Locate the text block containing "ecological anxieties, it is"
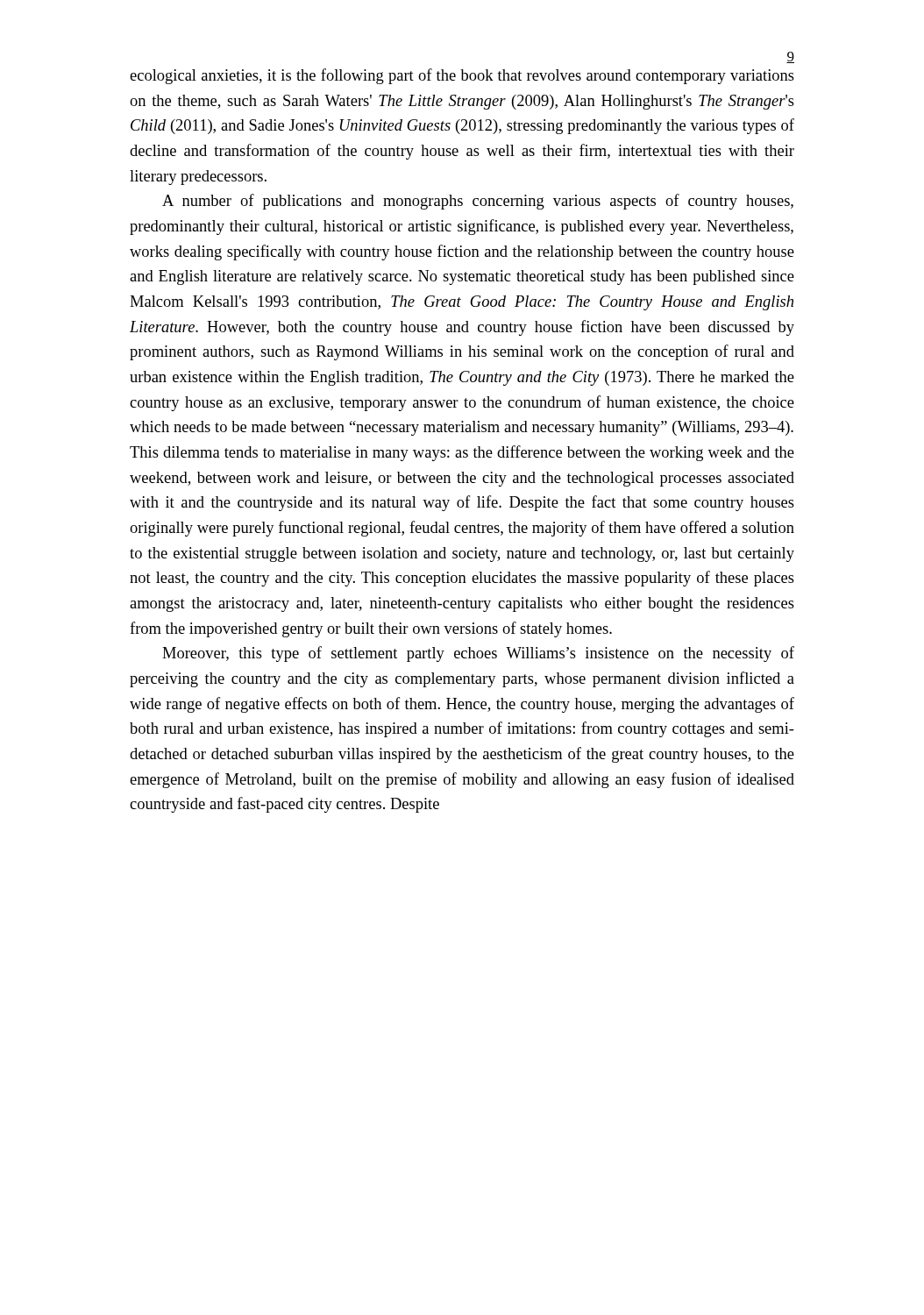 462,440
